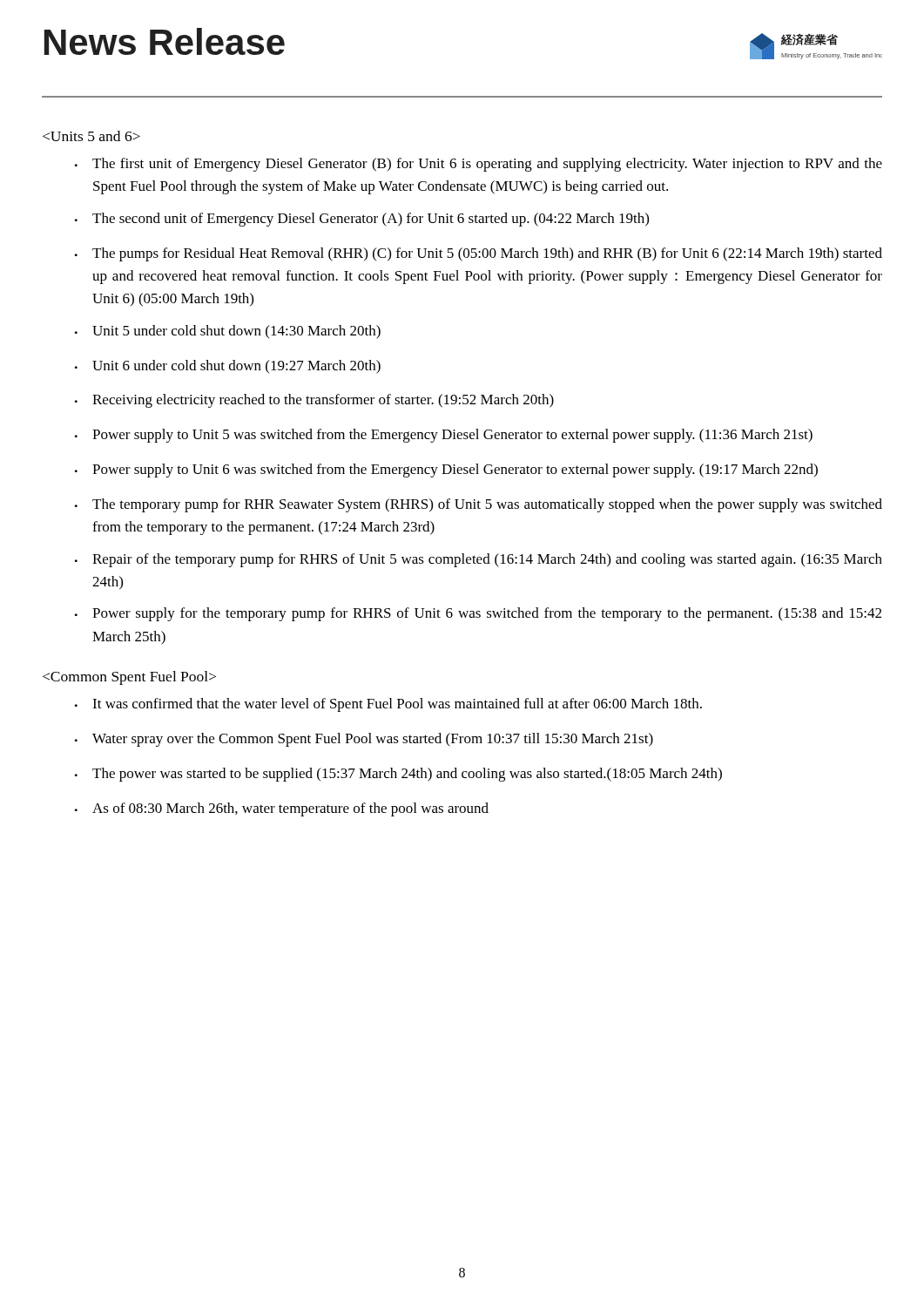Click on the passage starting "・ The temporary pump for RHR Seawater"
This screenshot has width=924, height=1307.
[x=475, y=516]
